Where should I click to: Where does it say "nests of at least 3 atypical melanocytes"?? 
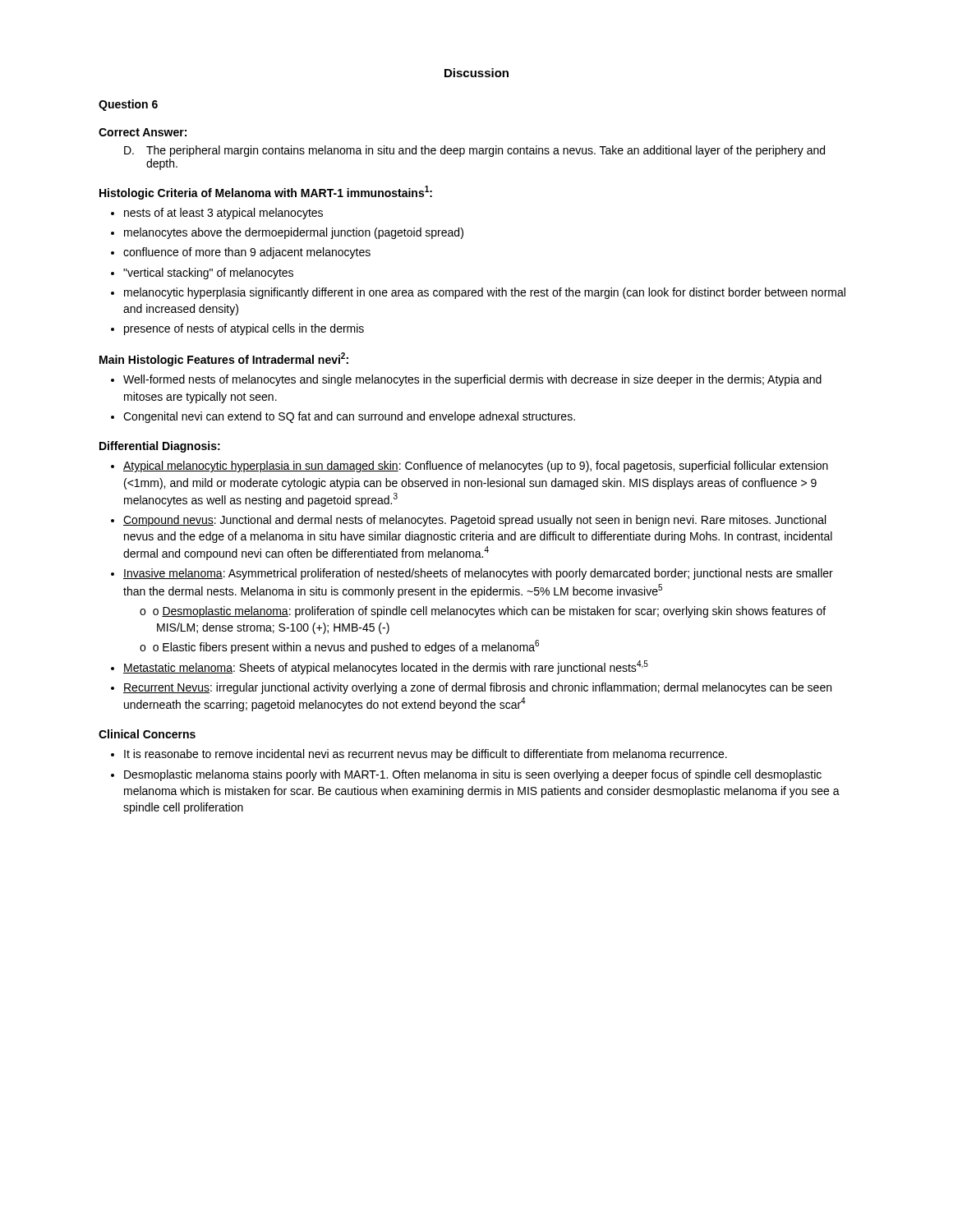coord(223,212)
